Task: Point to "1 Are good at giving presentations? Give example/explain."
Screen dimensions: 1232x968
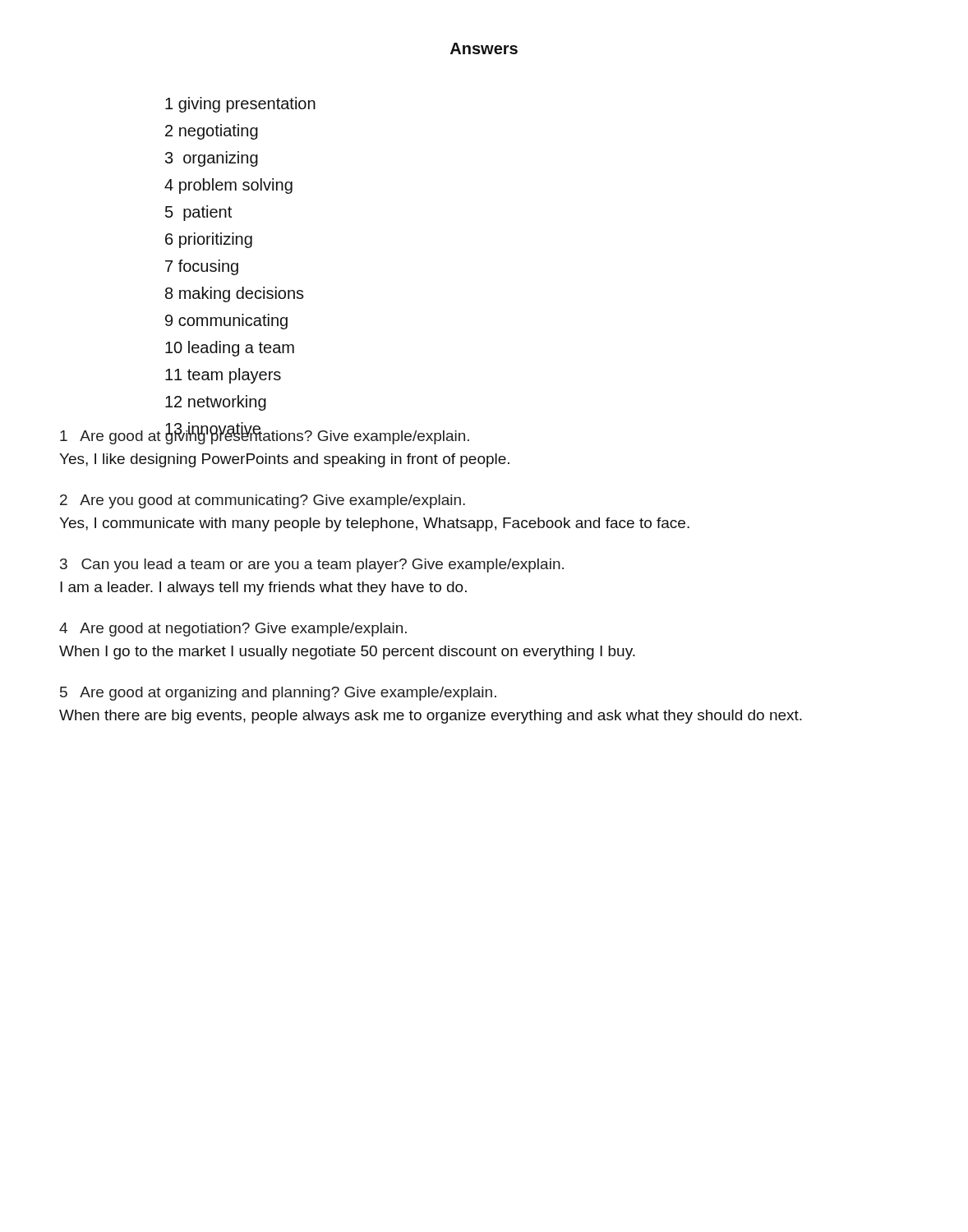Action: click(265, 436)
